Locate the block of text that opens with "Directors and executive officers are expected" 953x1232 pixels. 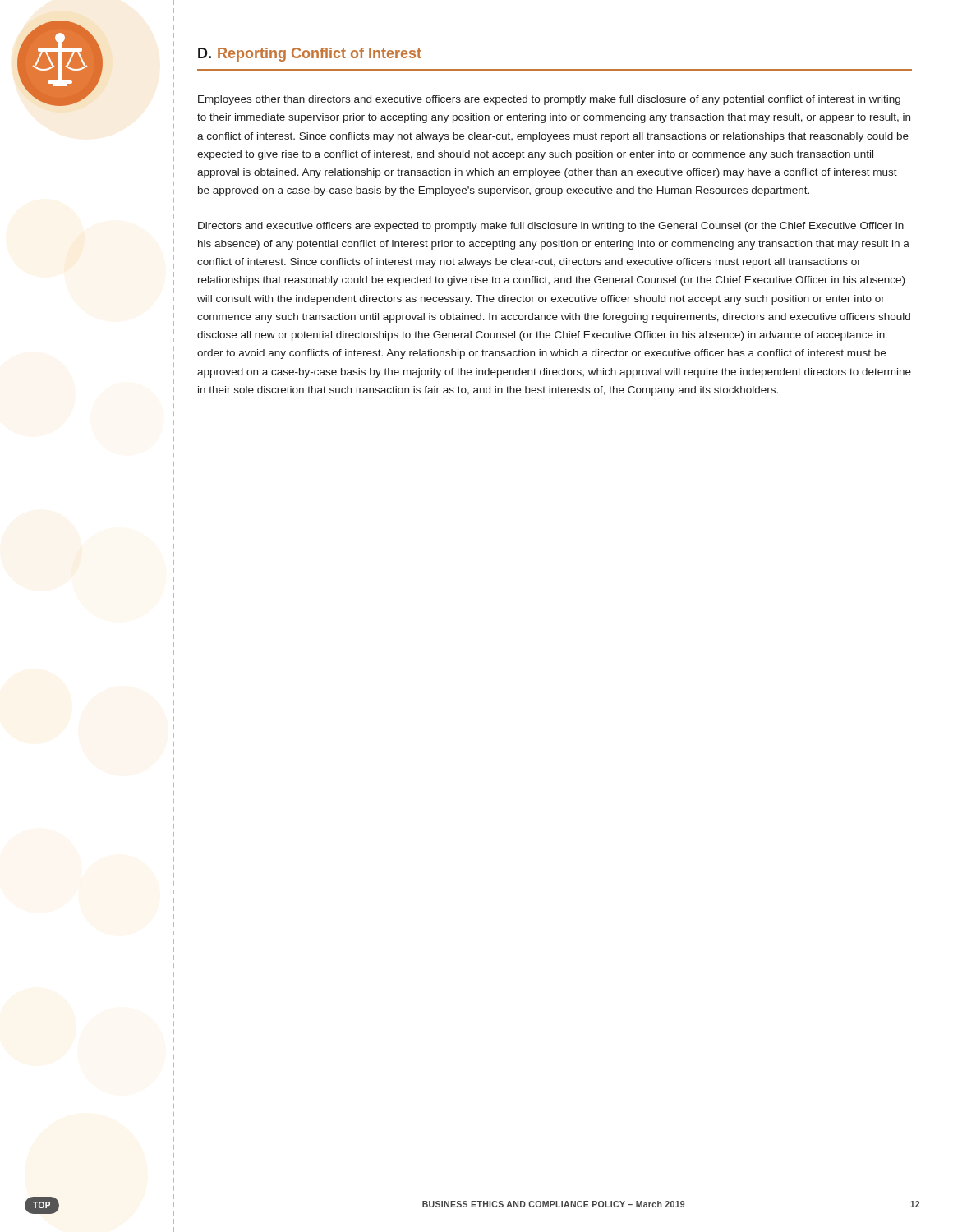pos(554,307)
